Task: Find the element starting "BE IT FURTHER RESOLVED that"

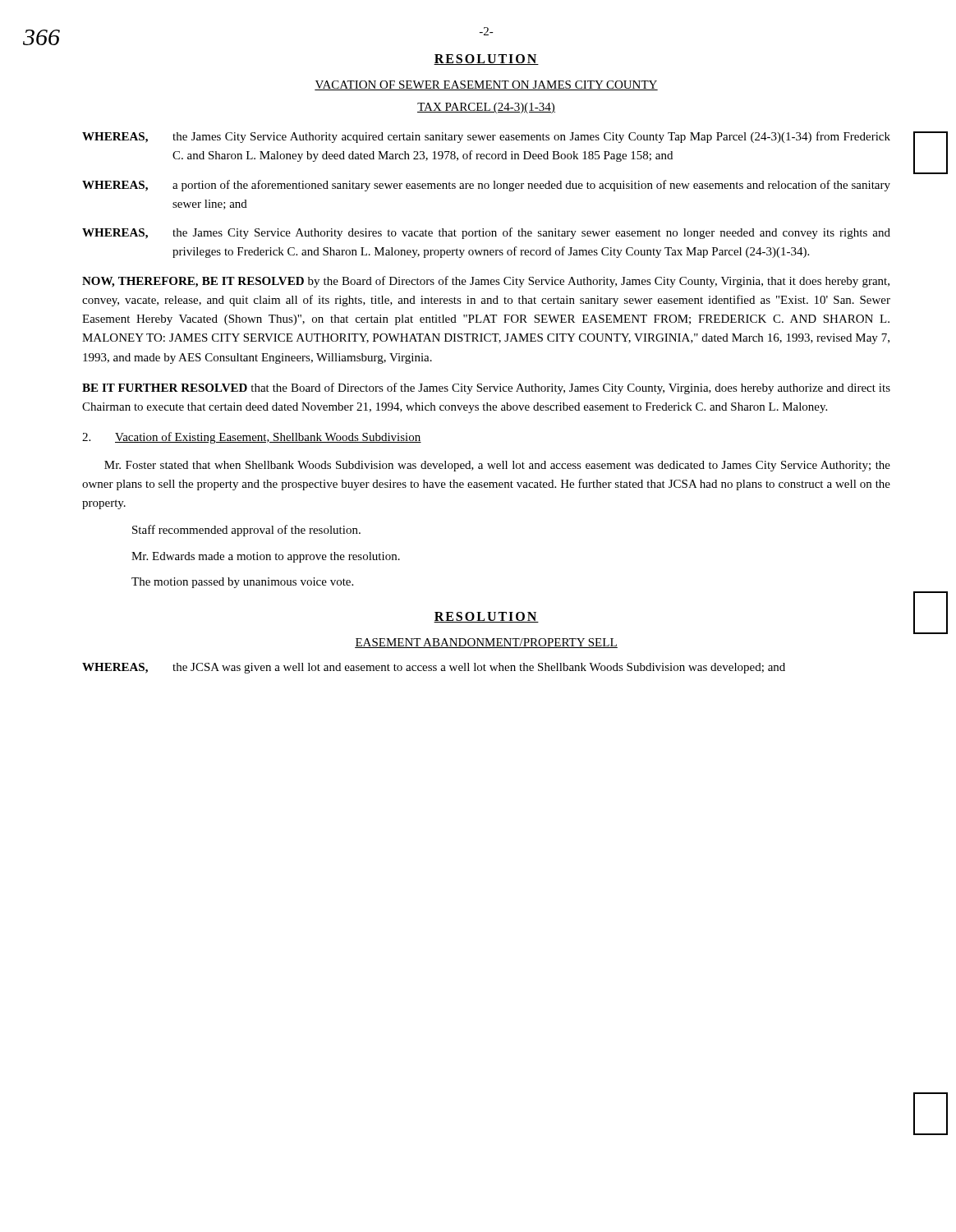Action: point(486,397)
